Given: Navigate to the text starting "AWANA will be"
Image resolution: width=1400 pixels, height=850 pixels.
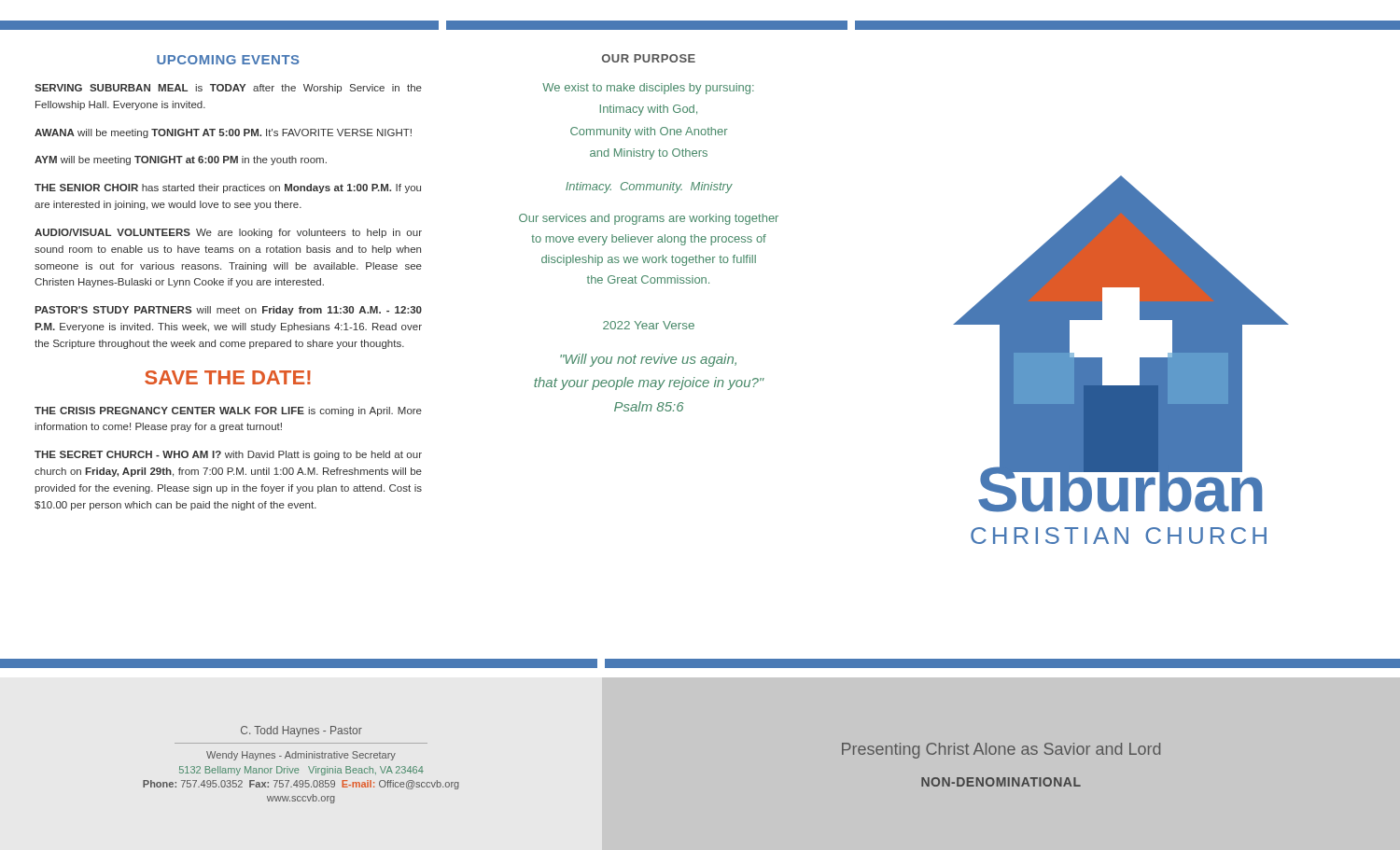Looking at the screenshot, I should [224, 132].
